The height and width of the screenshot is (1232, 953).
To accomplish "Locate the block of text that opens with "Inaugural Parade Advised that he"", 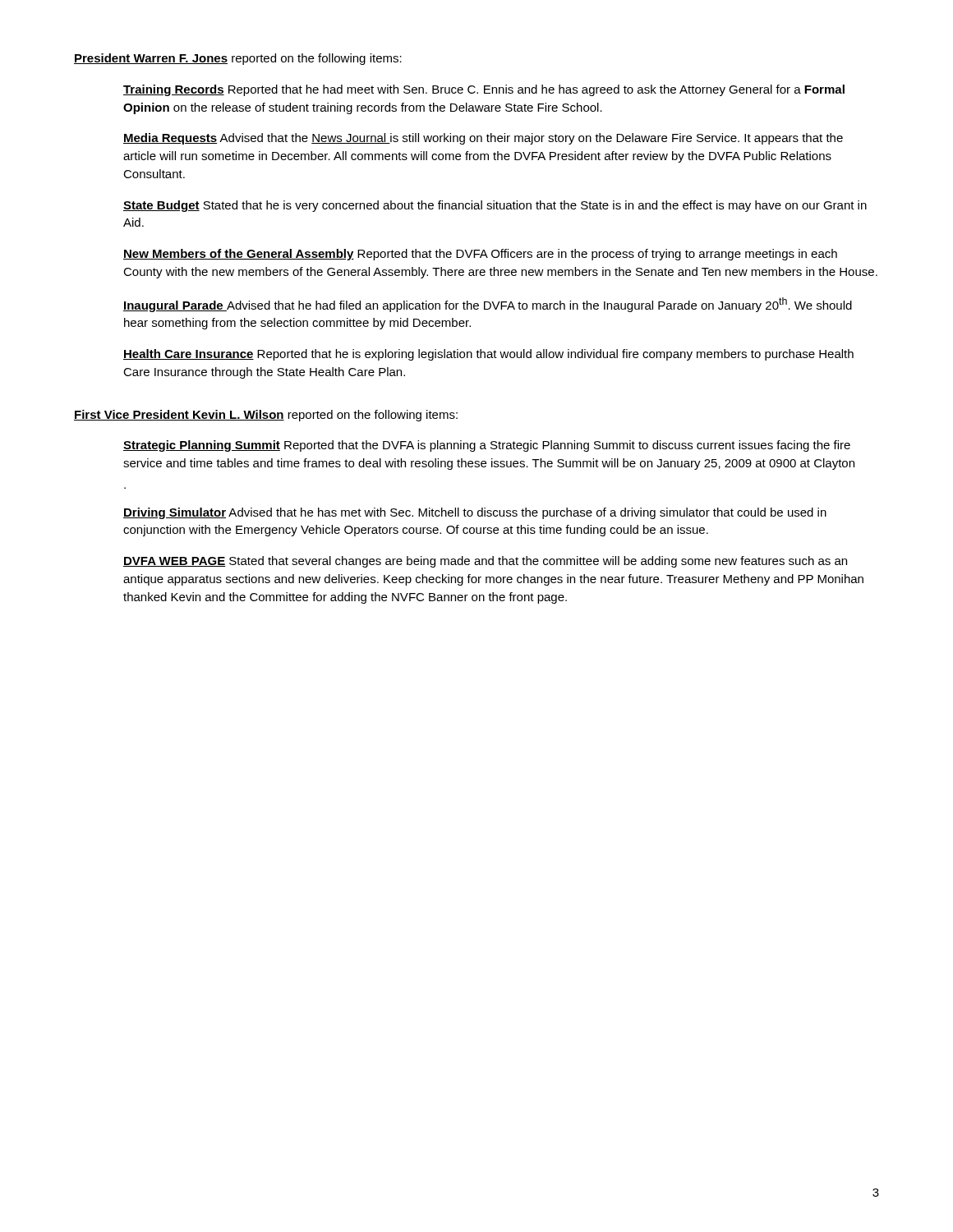I will tap(501, 313).
